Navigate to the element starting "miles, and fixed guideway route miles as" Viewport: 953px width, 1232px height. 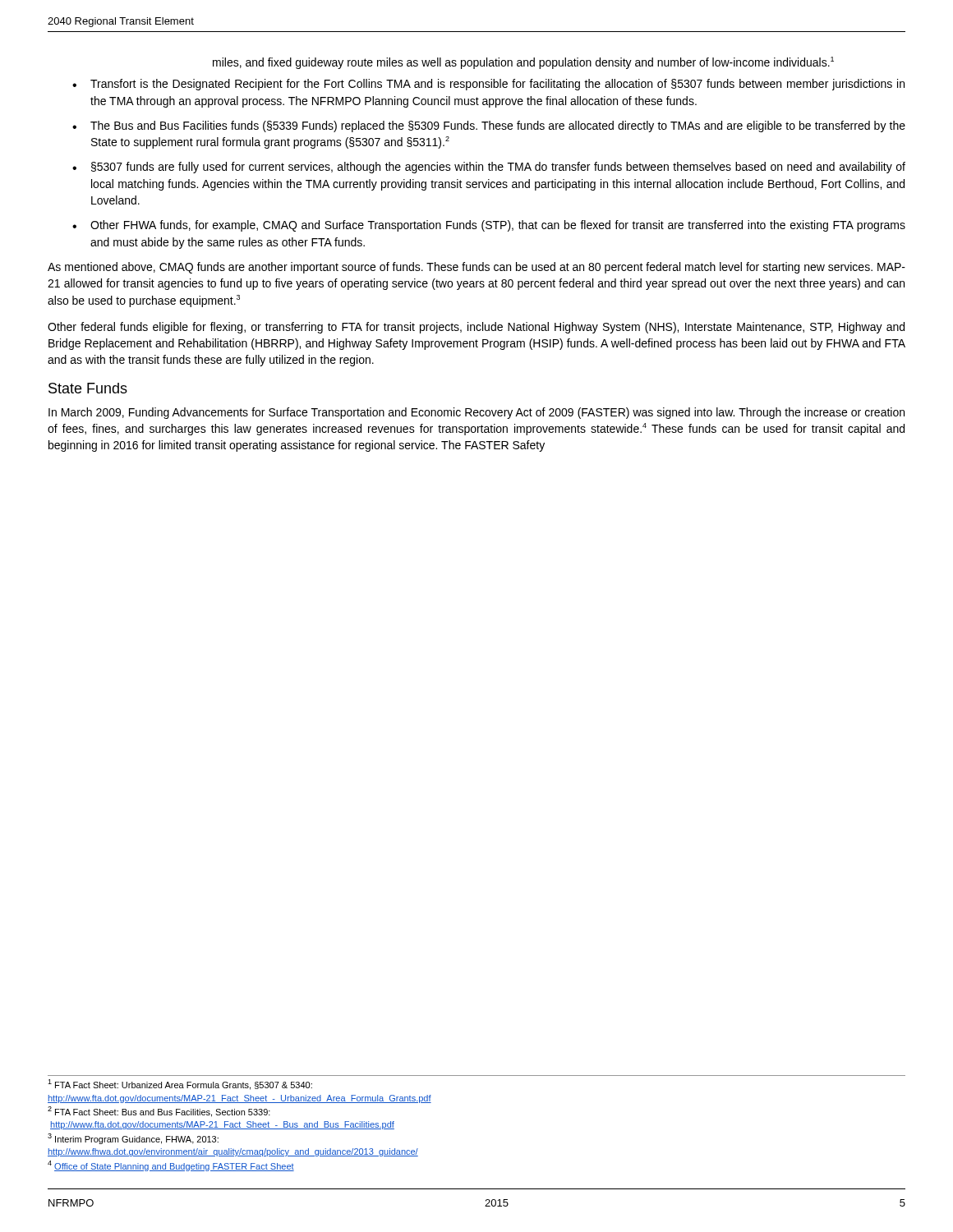pos(523,62)
